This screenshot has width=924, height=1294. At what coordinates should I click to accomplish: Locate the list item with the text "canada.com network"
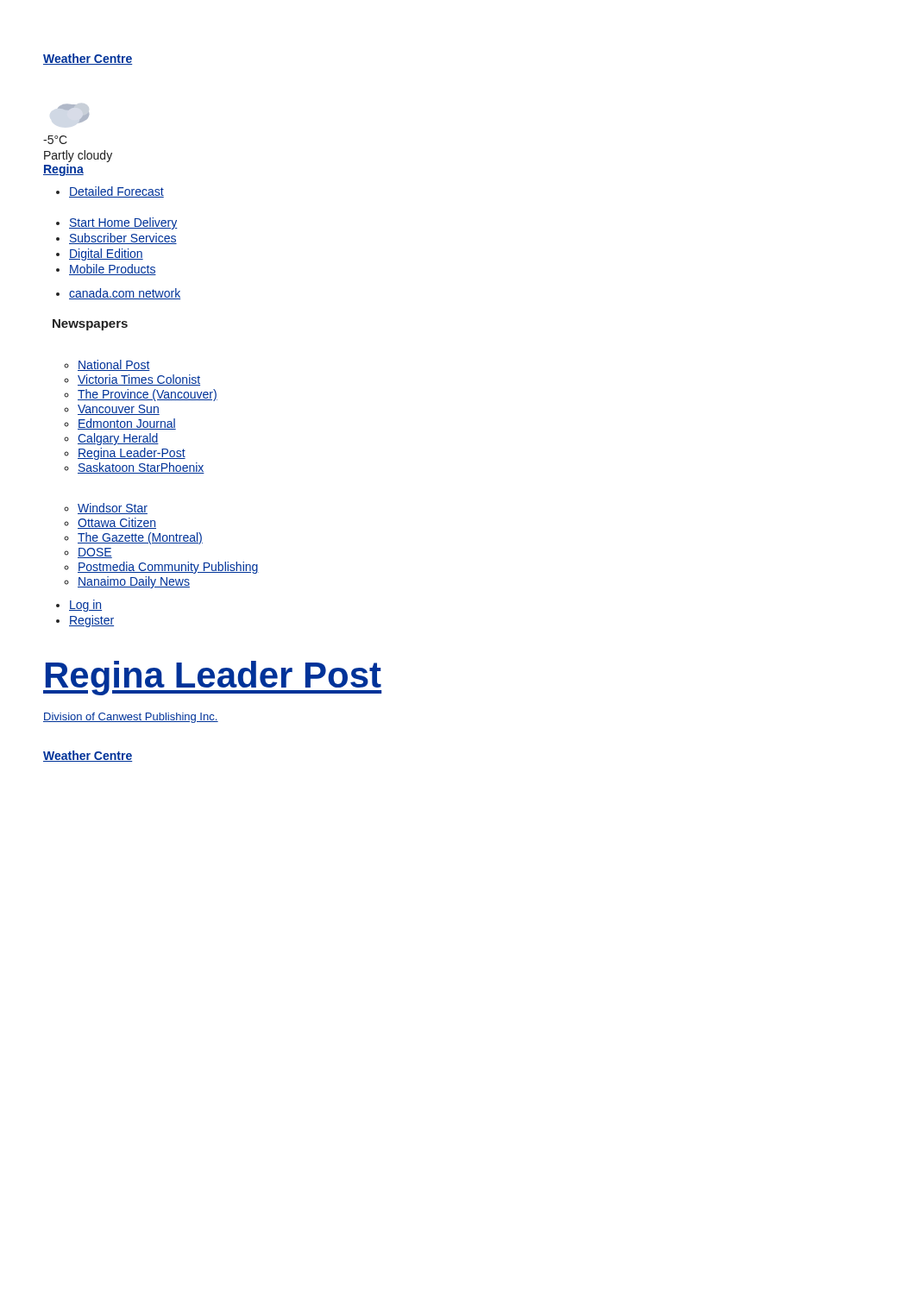[x=125, y=293]
